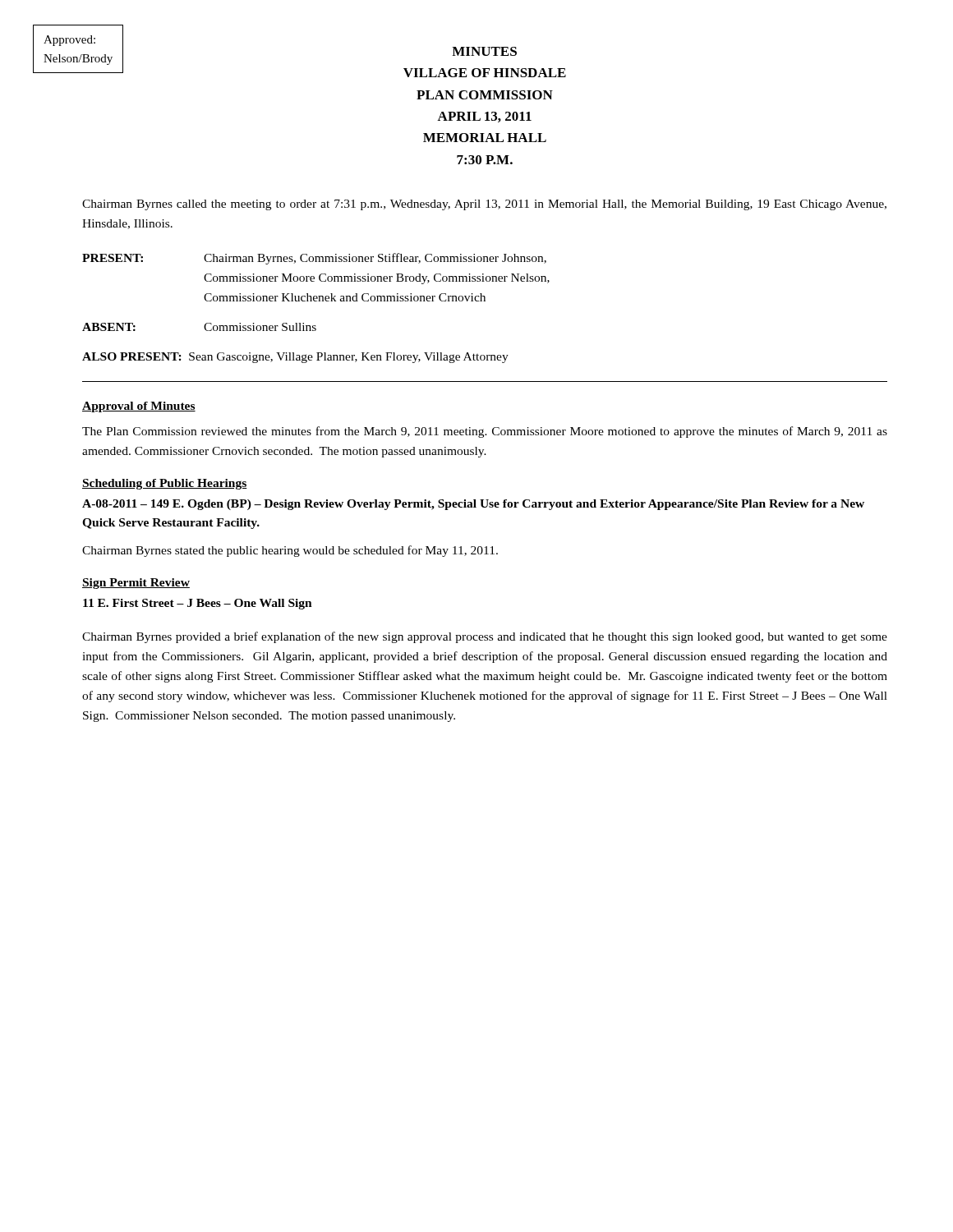Screen dimensions: 1232x953
Task: Locate the block of text that opens with "ALSO PRESENT: Sean Gascoigne, Village Planner, Ken"
Action: point(295,356)
